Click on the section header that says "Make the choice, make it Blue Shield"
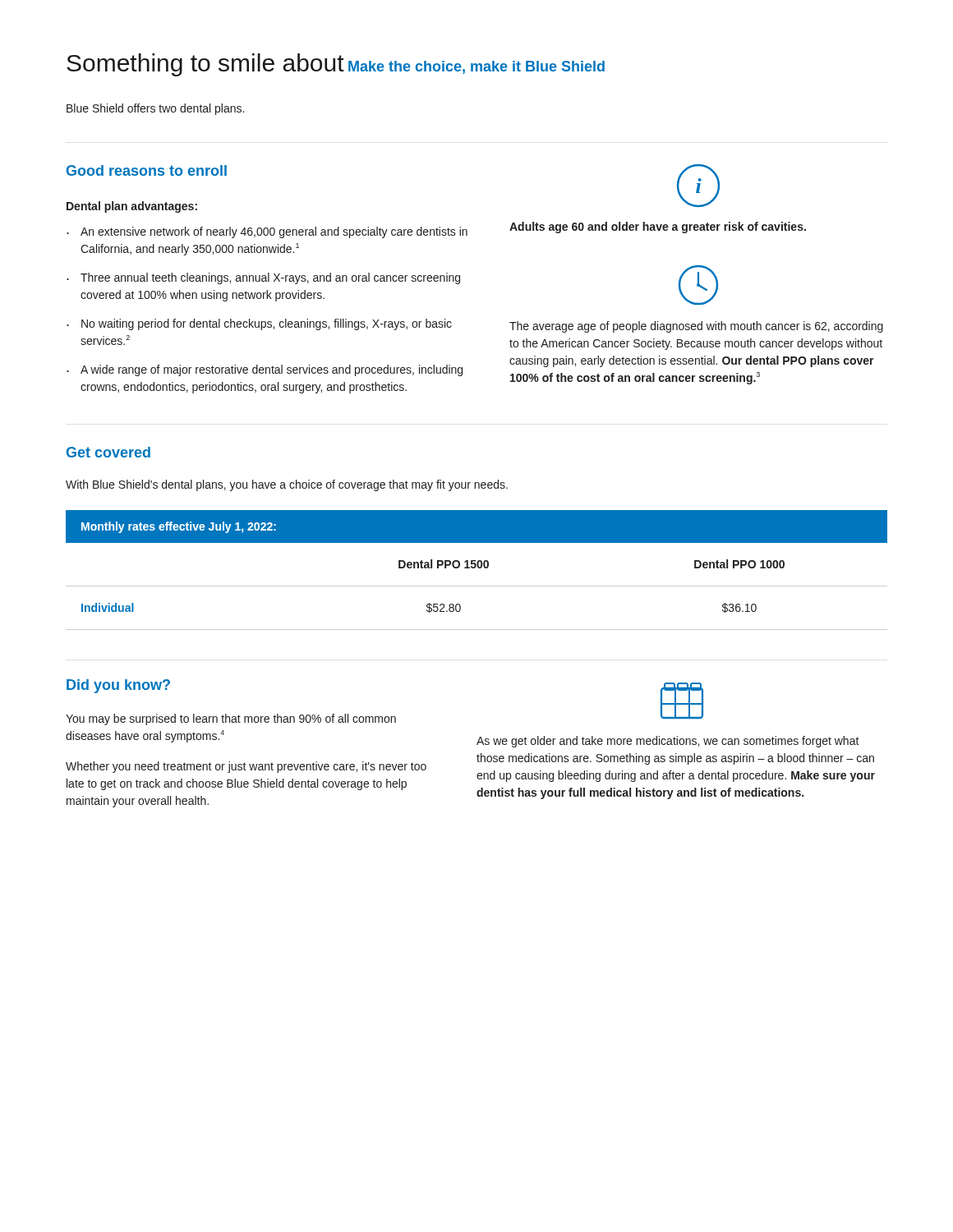The image size is (953, 1232). pyautogui.click(x=476, y=67)
